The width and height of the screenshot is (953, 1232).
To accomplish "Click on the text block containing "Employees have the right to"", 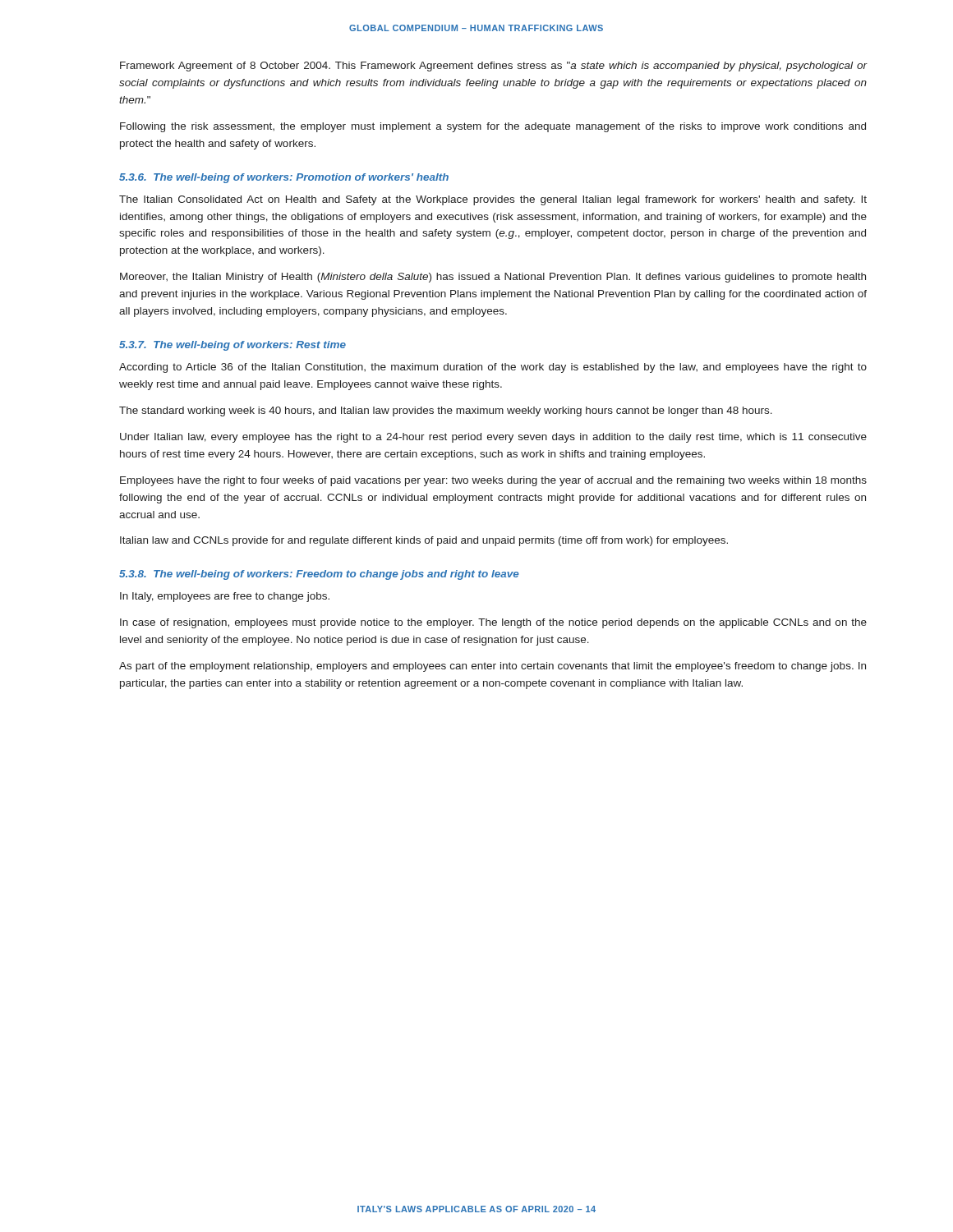I will pos(493,497).
